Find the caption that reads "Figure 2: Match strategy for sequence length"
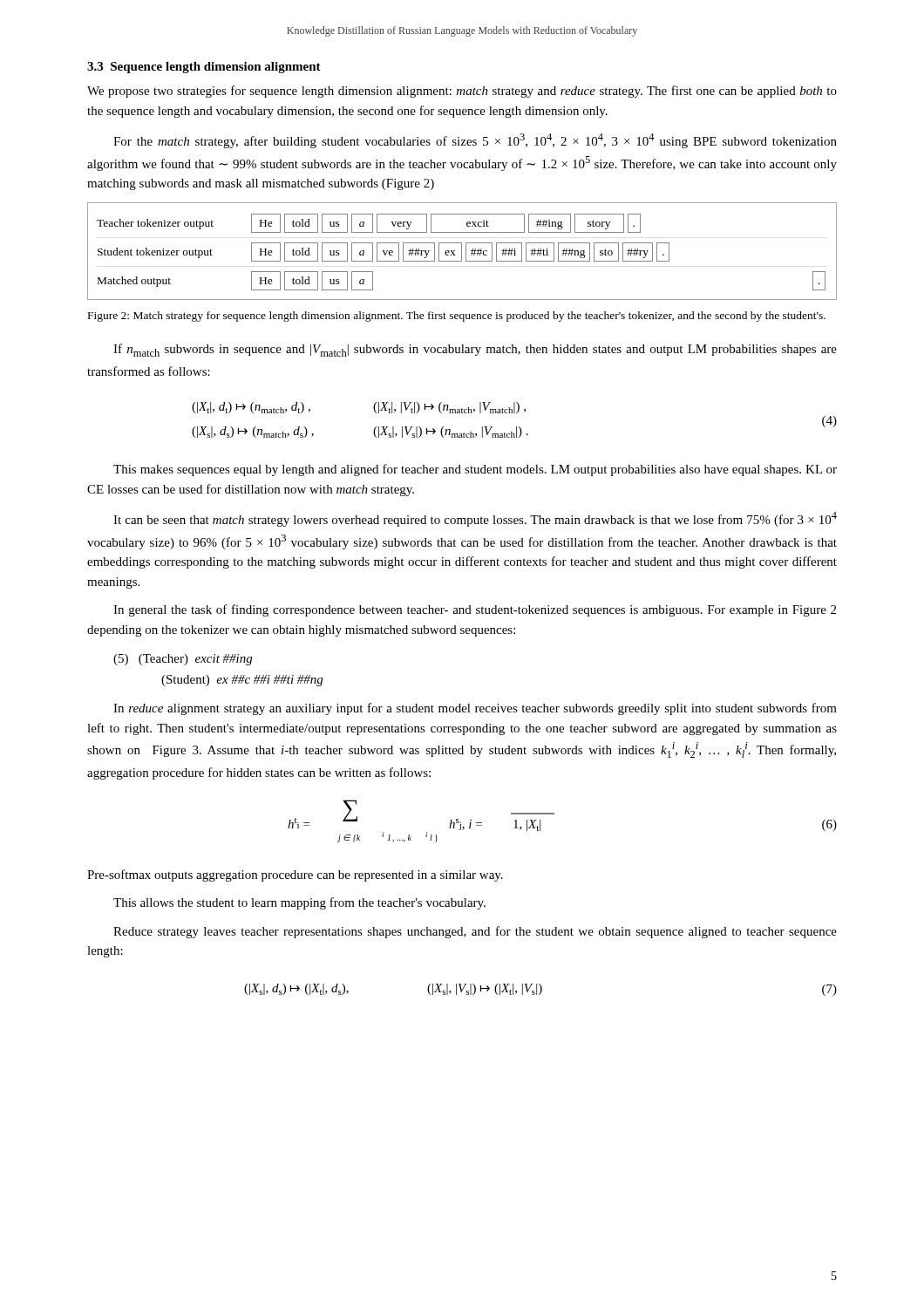 pyautogui.click(x=457, y=315)
